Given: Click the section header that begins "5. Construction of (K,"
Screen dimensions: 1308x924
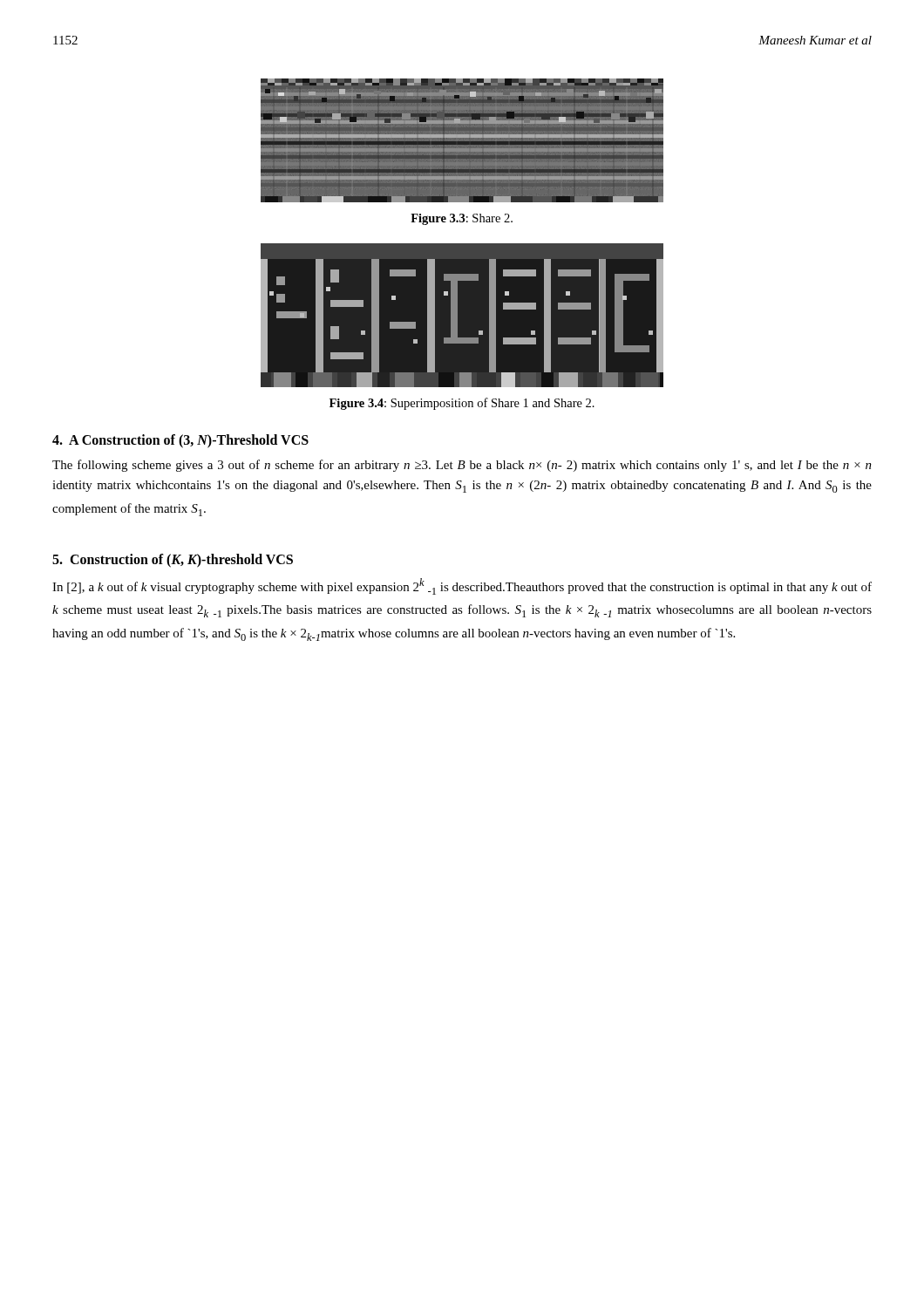Looking at the screenshot, I should pos(173,559).
